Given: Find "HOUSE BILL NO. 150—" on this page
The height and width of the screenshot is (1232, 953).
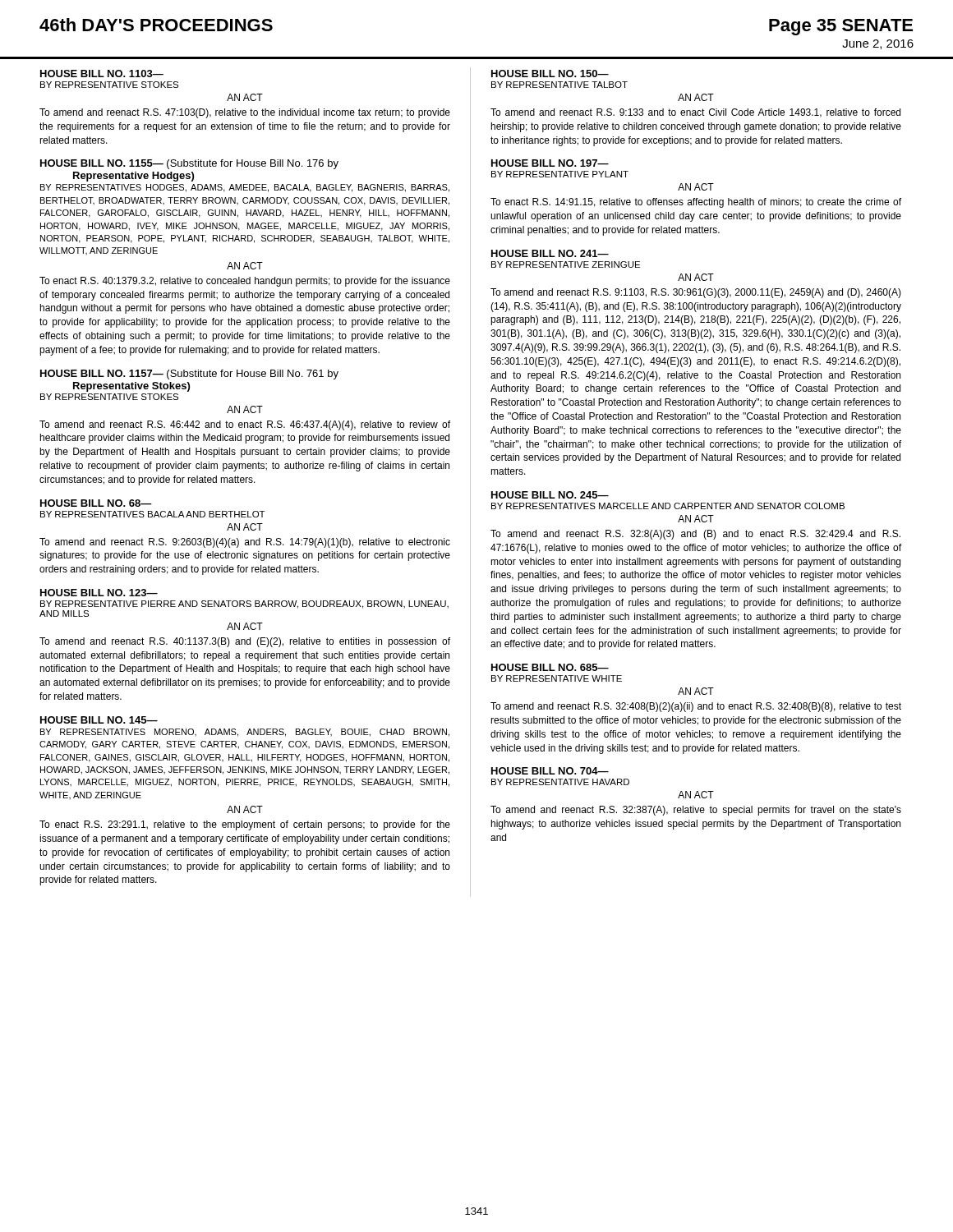Looking at the screenshot, I should tap(549, 74).
